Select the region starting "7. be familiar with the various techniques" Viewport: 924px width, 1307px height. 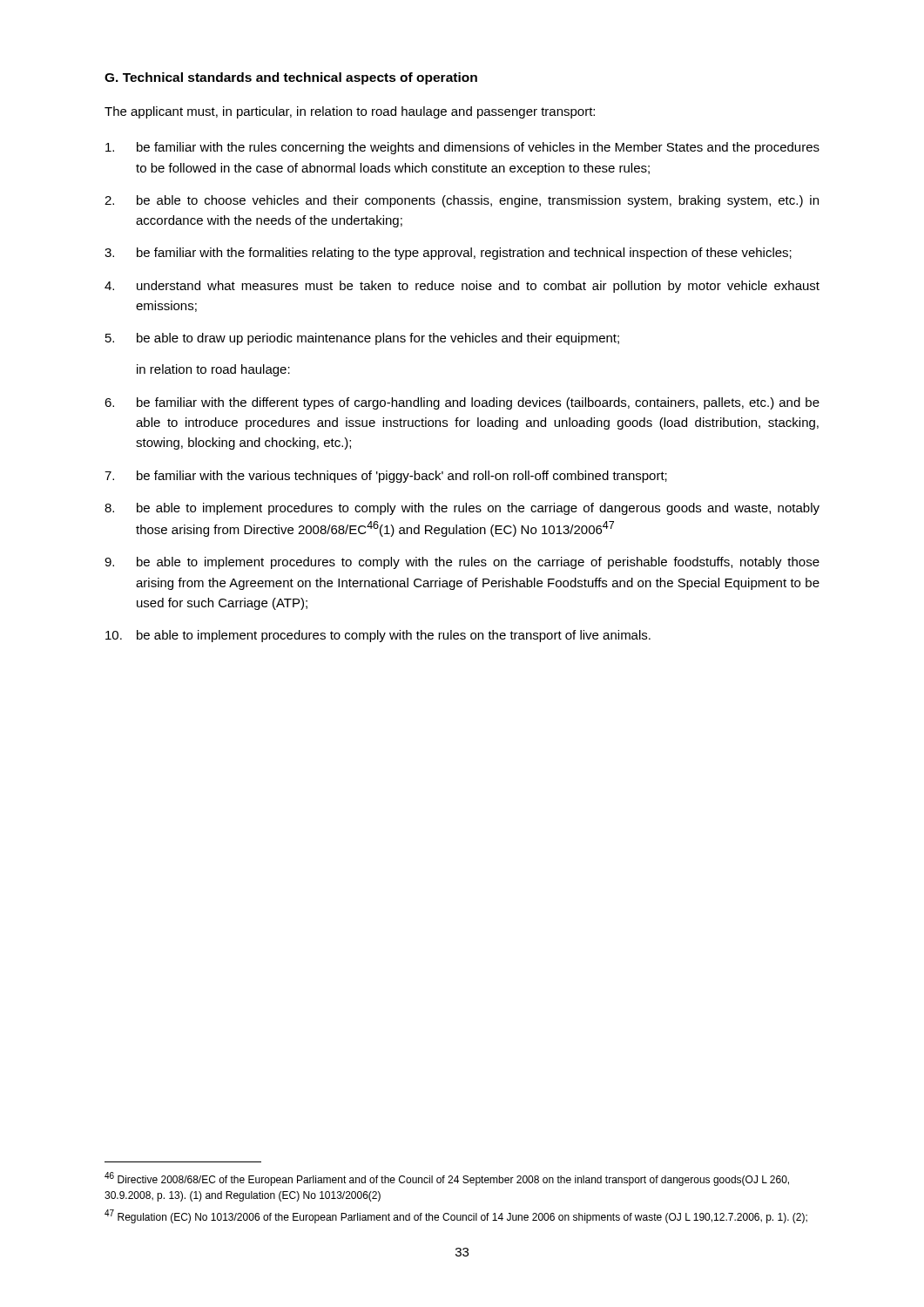point(462,475)
